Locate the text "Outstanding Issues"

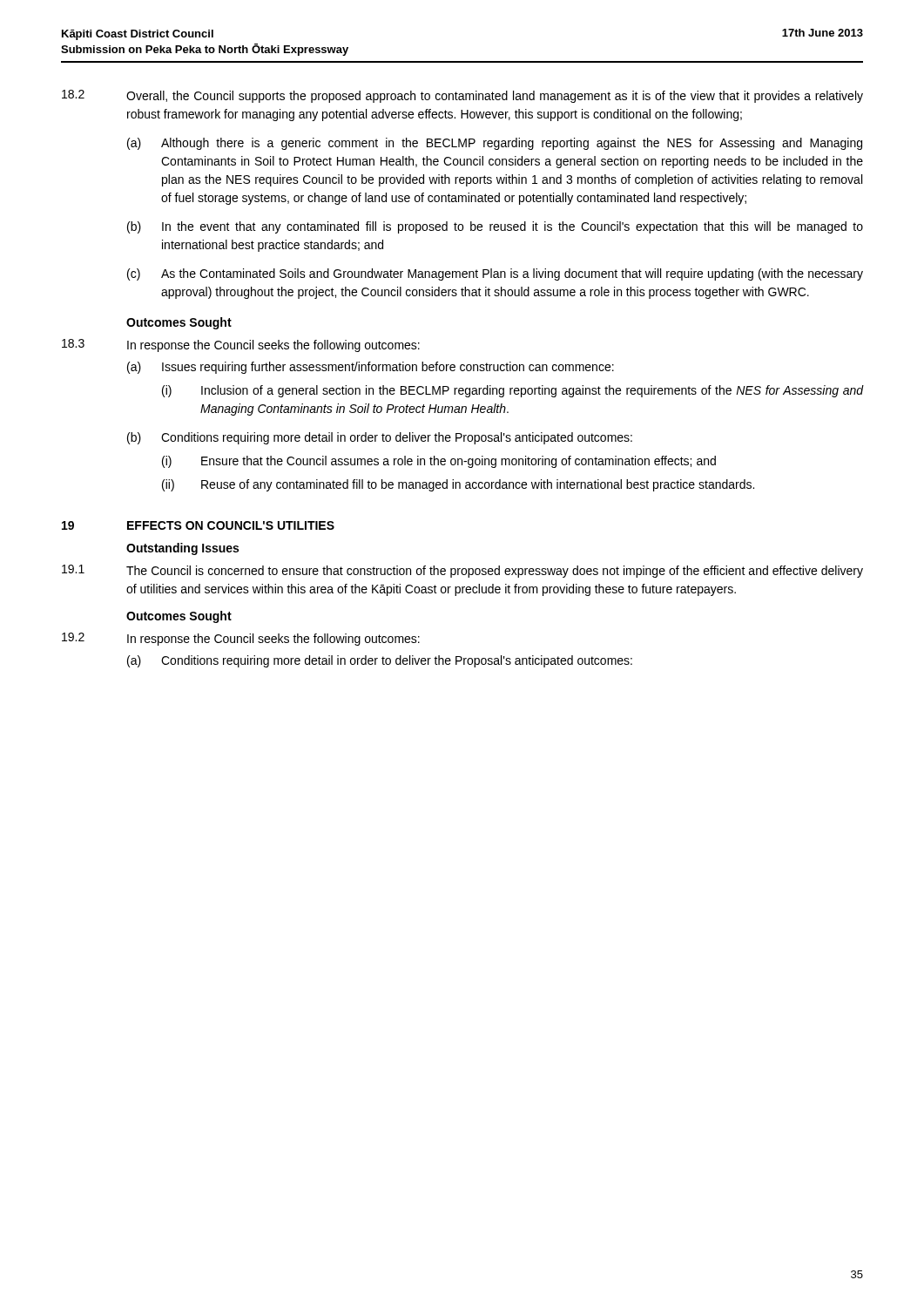point(183,548)
